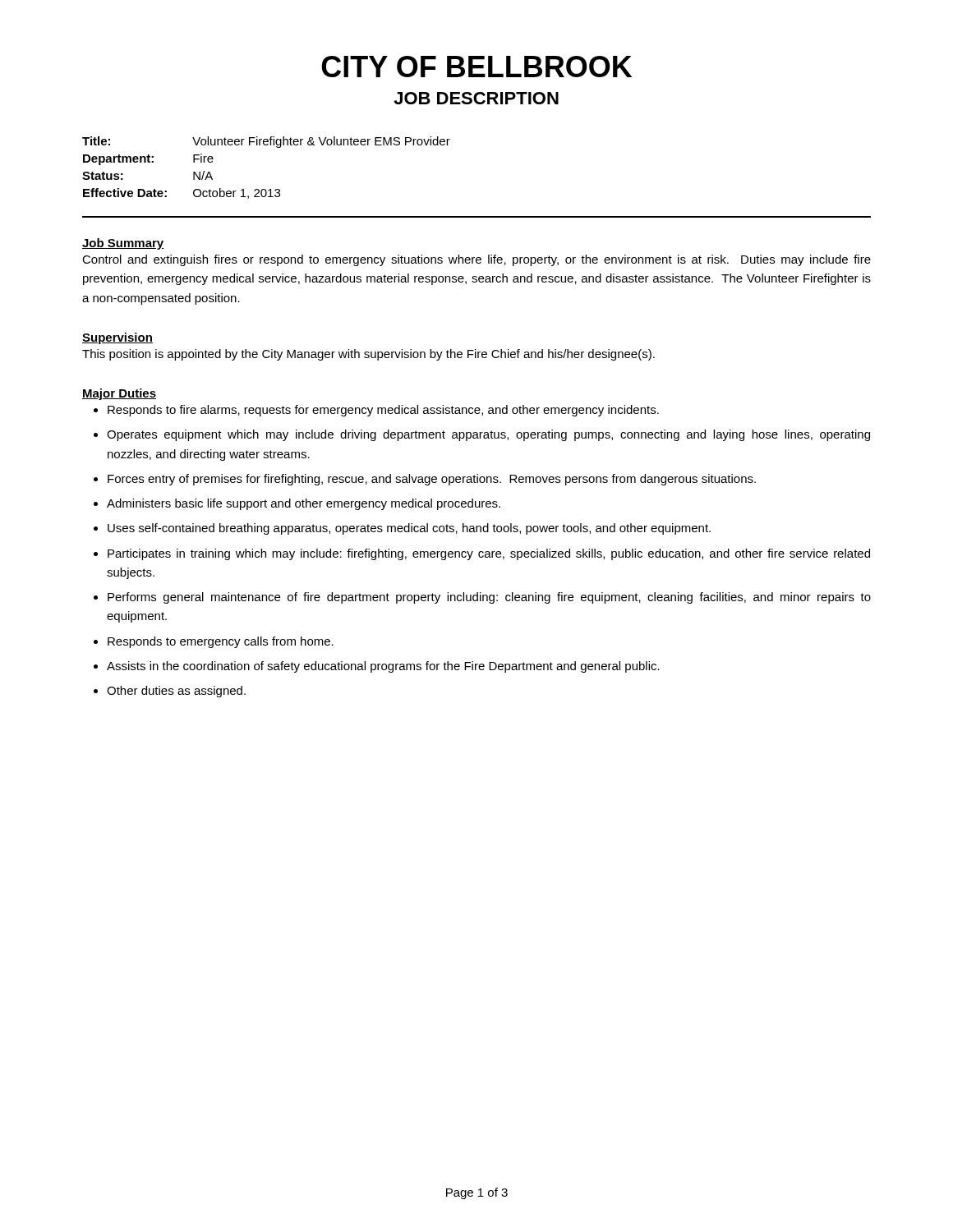Select the list item containing "Administers basic life support and"
This screenshot has height=1232, width=953.
(x=304, y=503)
